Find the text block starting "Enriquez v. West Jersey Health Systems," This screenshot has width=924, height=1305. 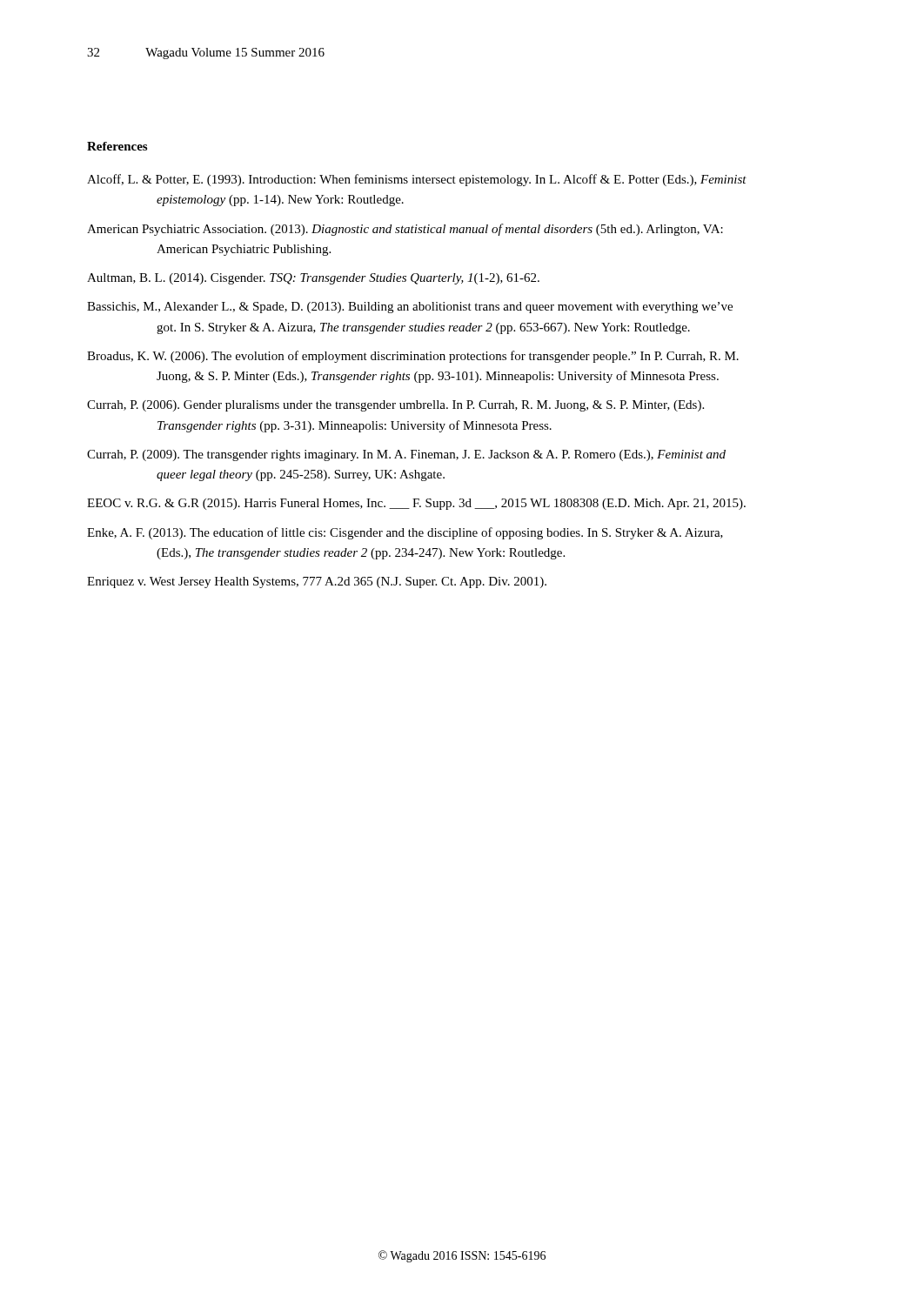click(317, 581)
